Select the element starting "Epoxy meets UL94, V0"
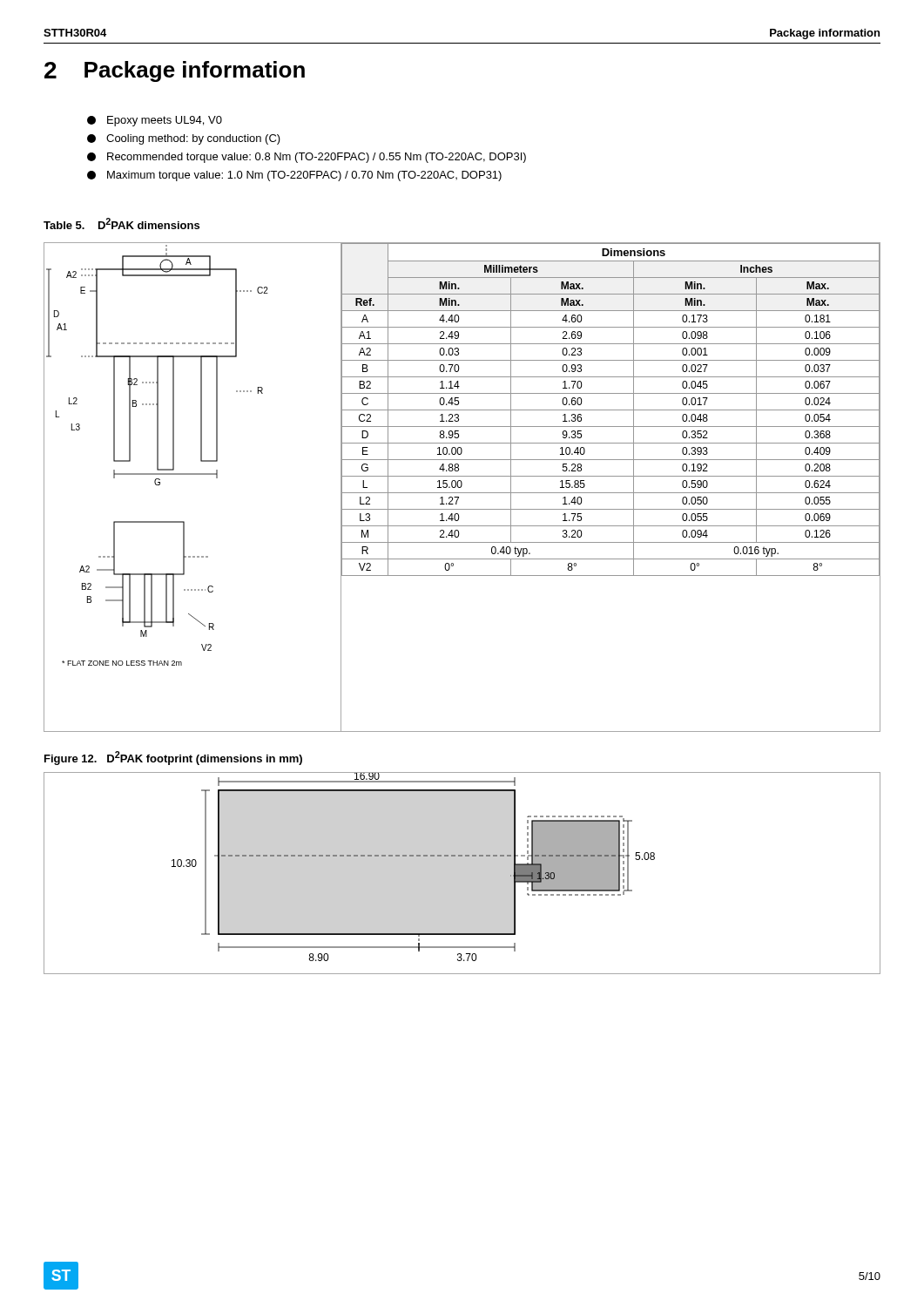The image size is (924, 1307). coord(155,120)
